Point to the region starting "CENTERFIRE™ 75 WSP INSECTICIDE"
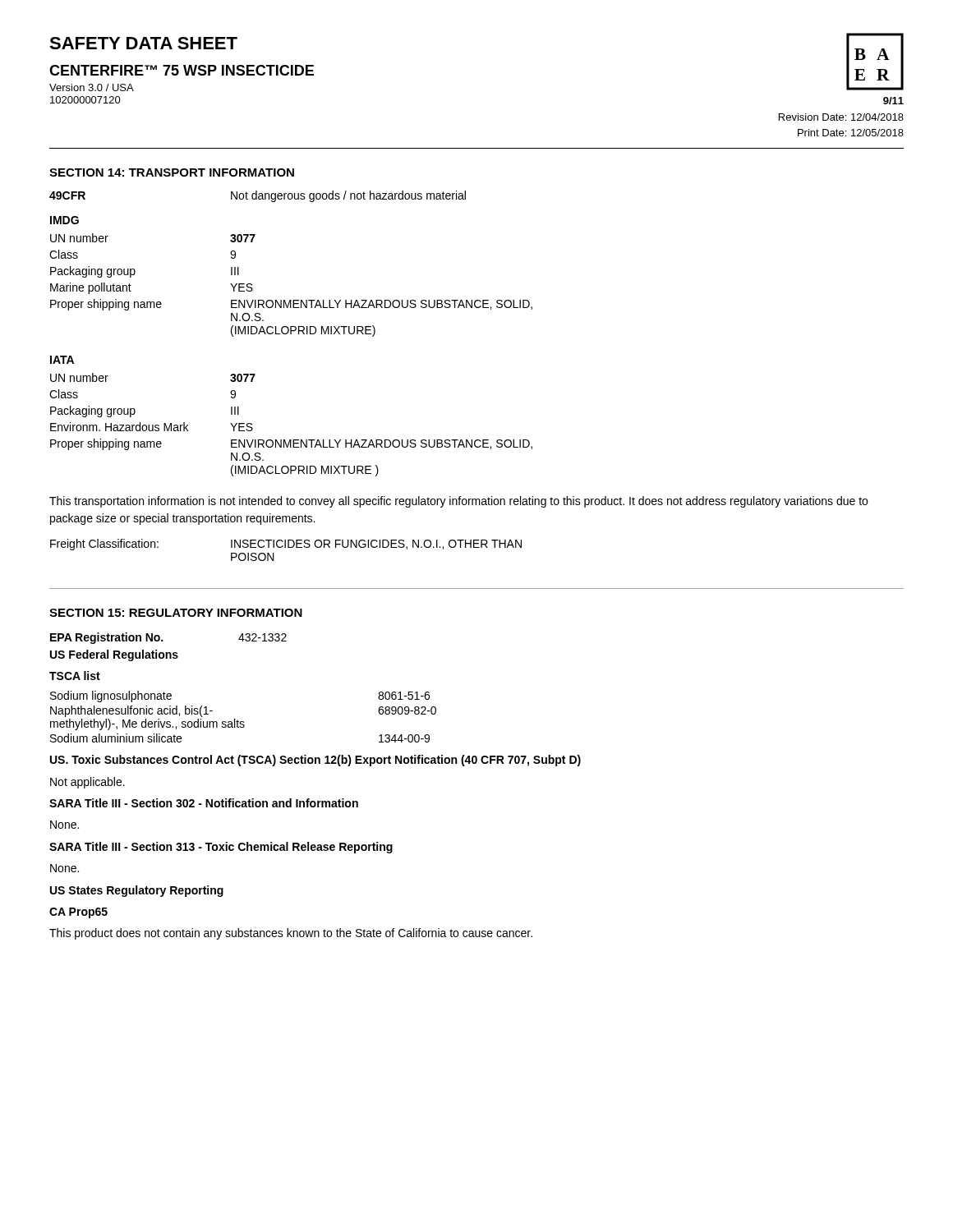The height and width of the screenshot is (1232, 953). [x=182, y=71]
